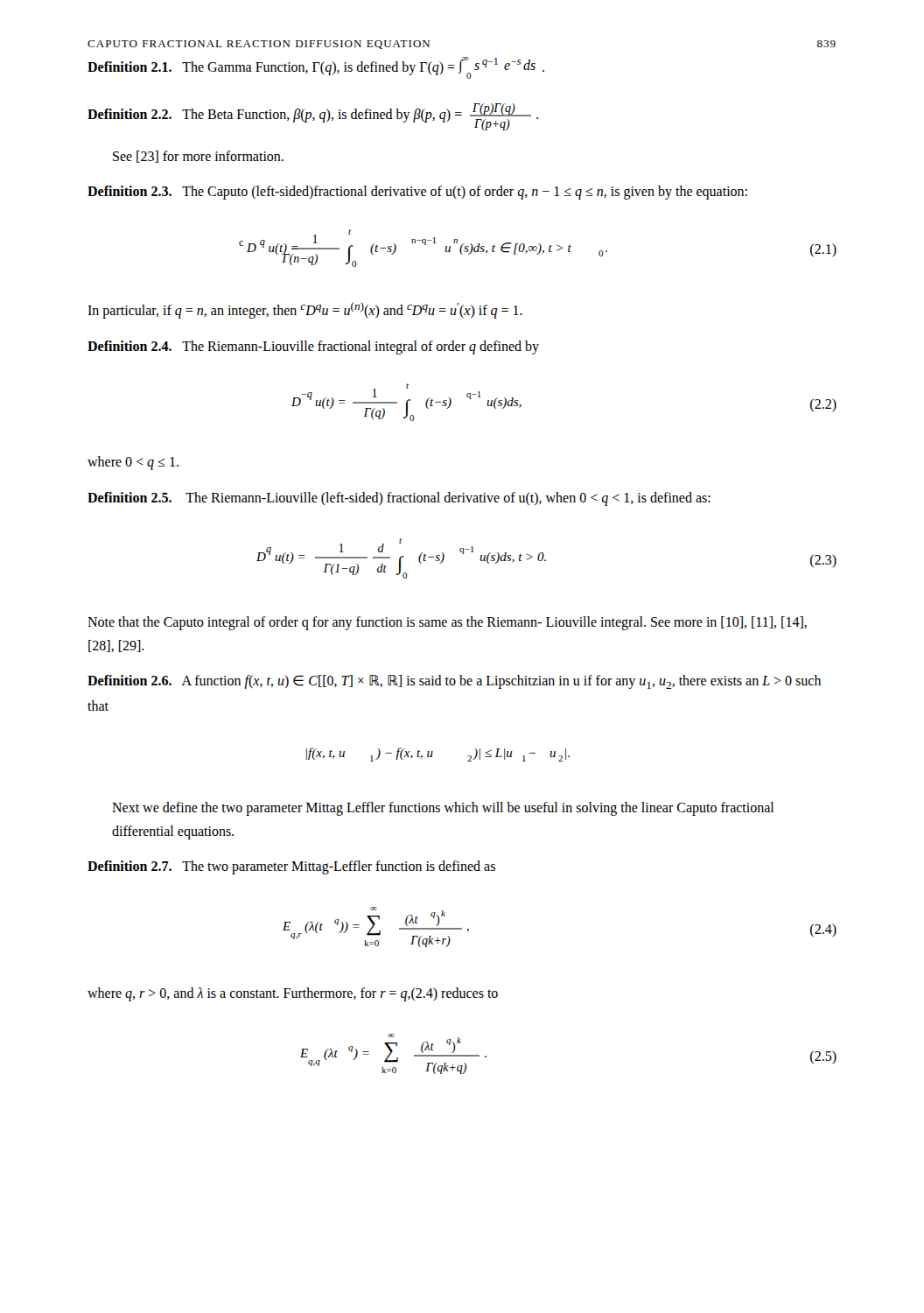Image resolution: width=924 pixels, height=1313 pixels.
Task: Find the text block containing "Next we define"
Action: [443, 819]
